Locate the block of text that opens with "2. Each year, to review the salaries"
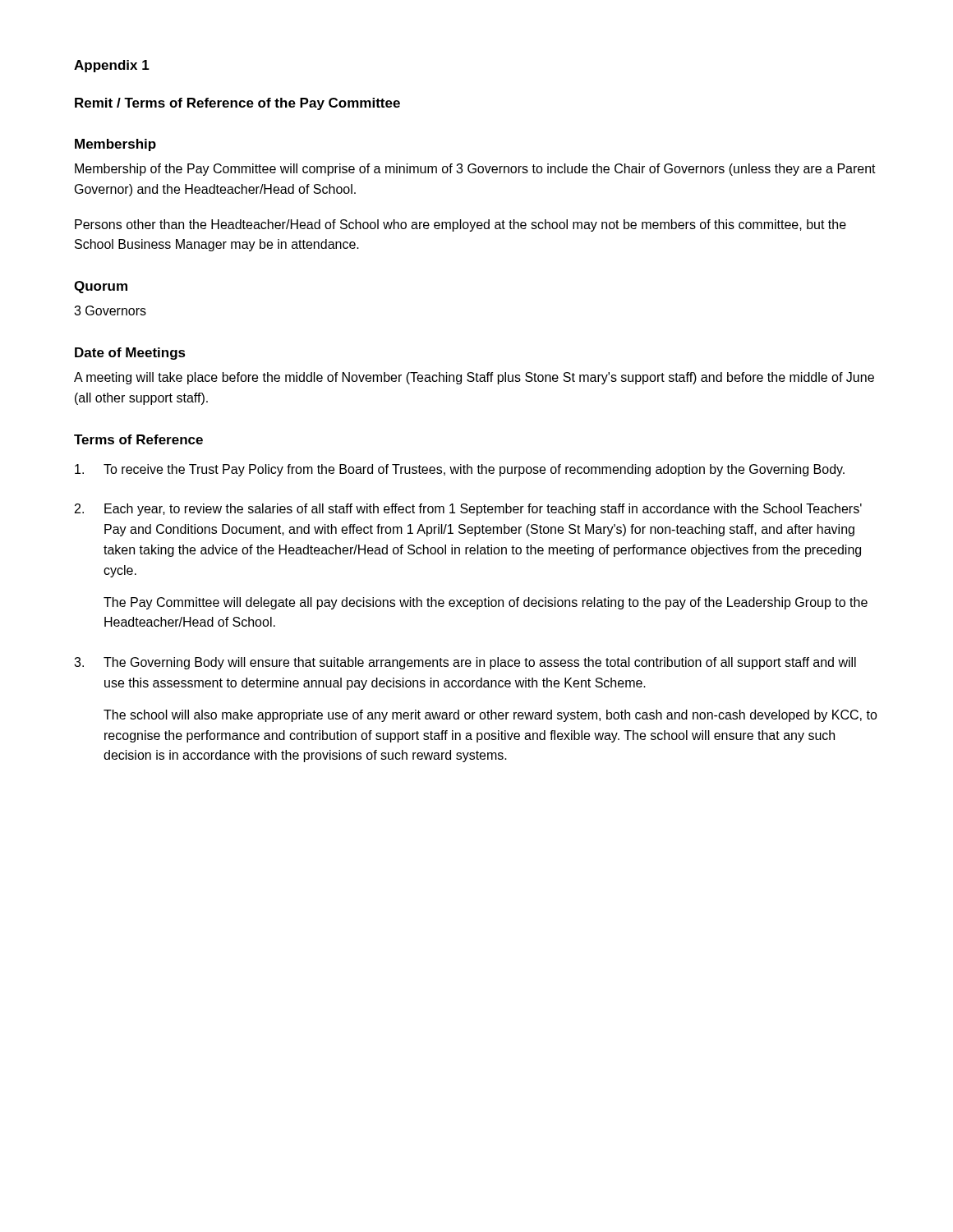The image size is (953, 1232). point(468,510)
